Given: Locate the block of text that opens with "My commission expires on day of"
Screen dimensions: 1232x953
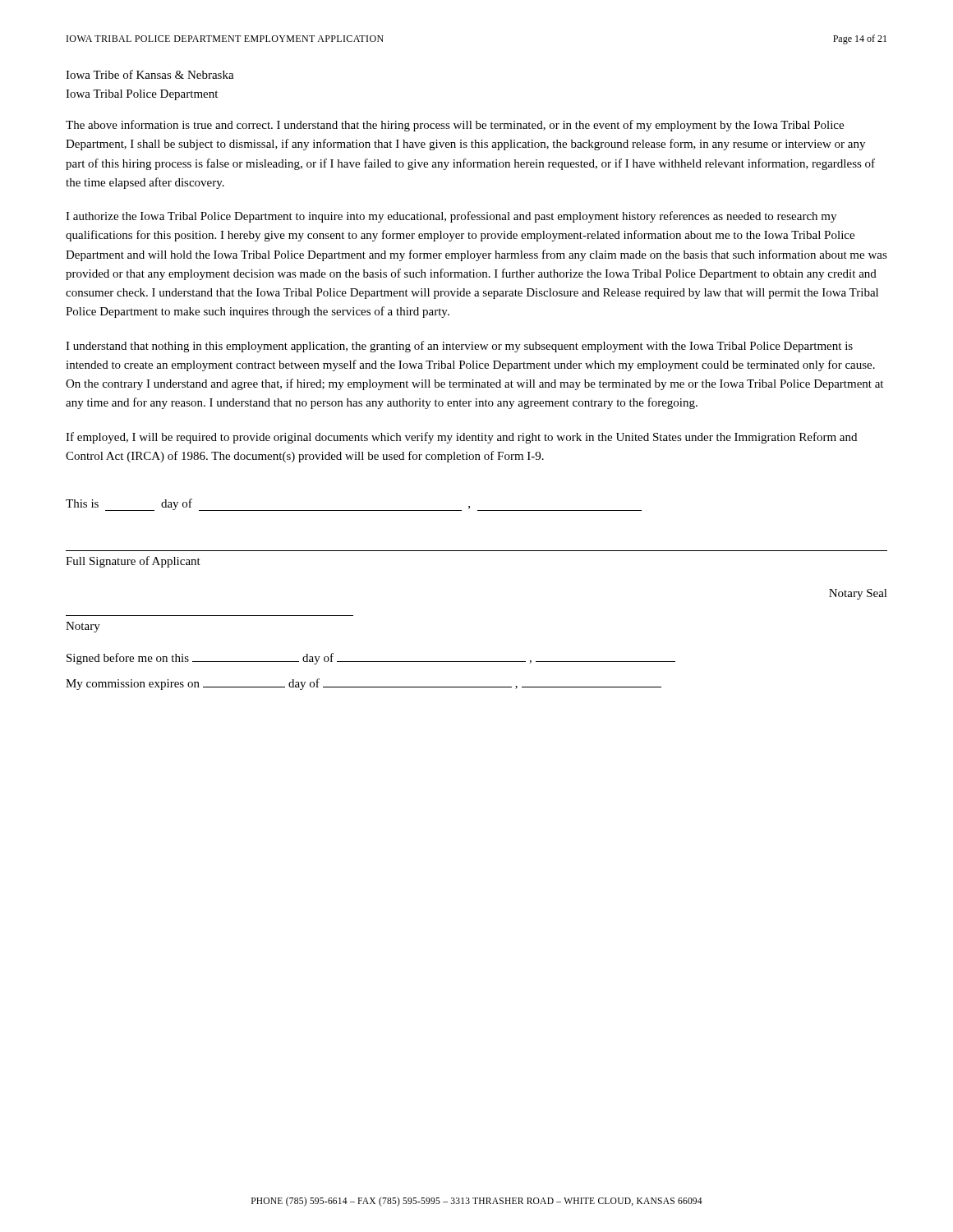Looking at the screenshot, I should click(363, 683).
